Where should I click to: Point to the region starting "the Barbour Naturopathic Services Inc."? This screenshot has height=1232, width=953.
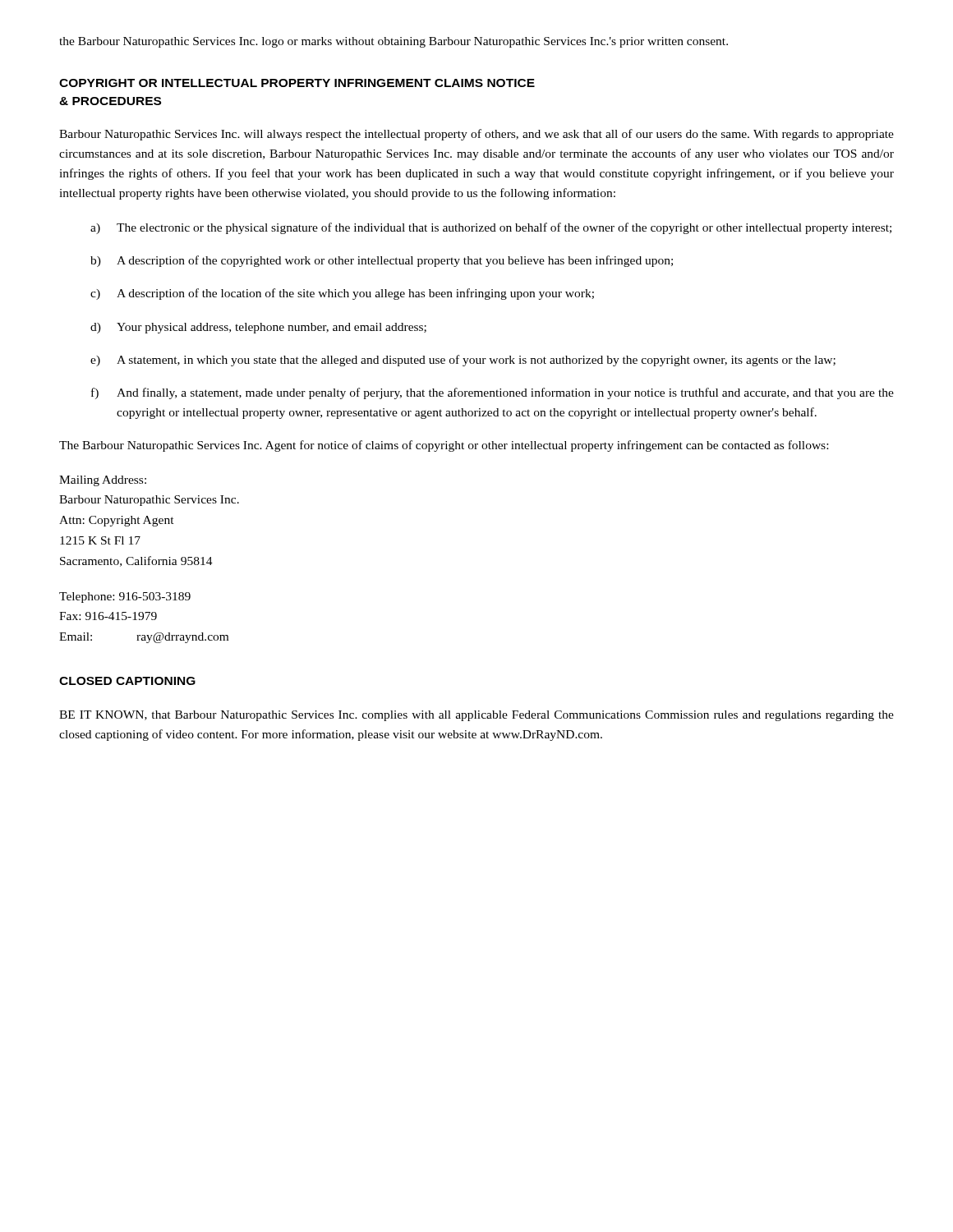click(394, 41)
